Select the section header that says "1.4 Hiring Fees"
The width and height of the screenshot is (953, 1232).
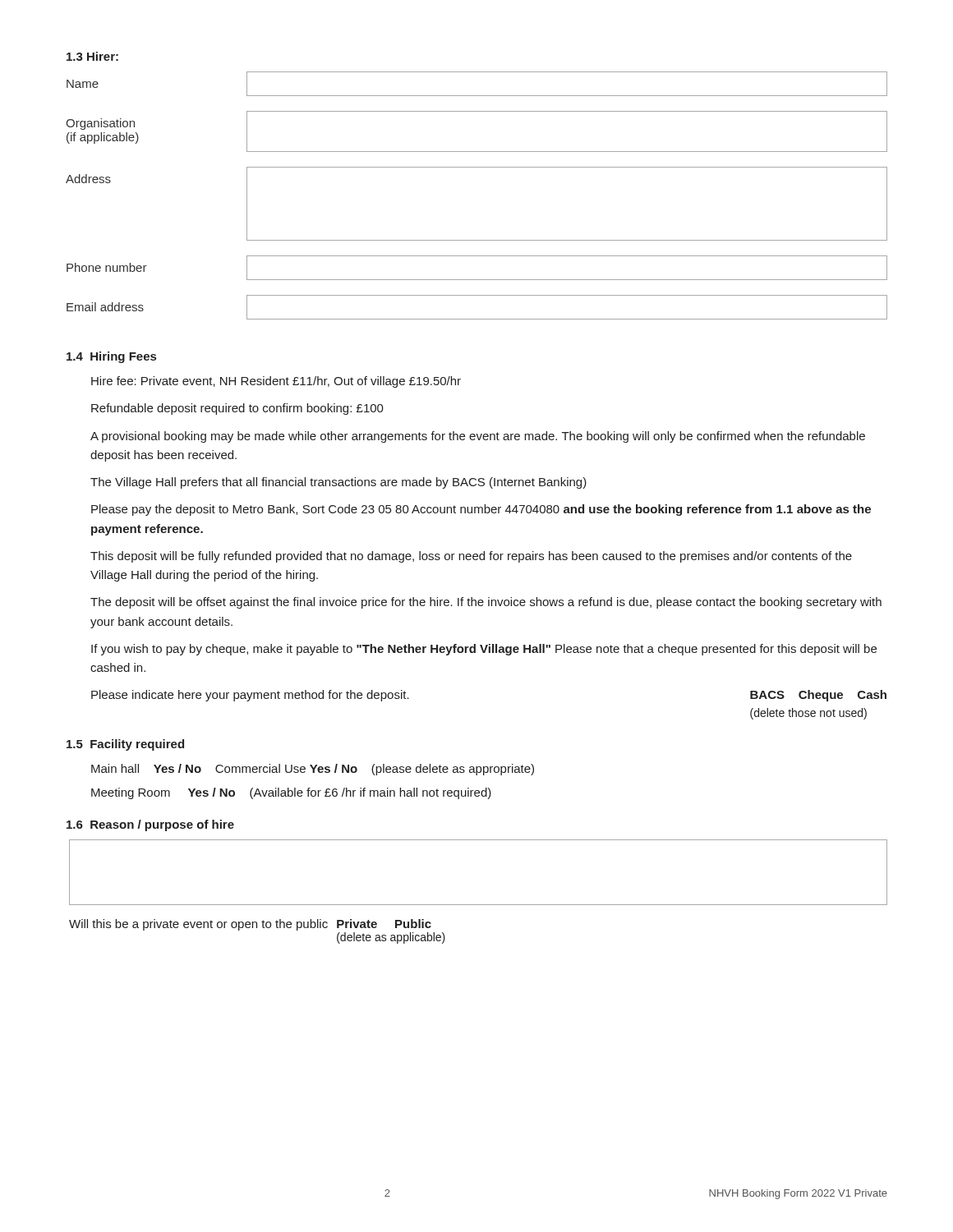click(111, 356)
